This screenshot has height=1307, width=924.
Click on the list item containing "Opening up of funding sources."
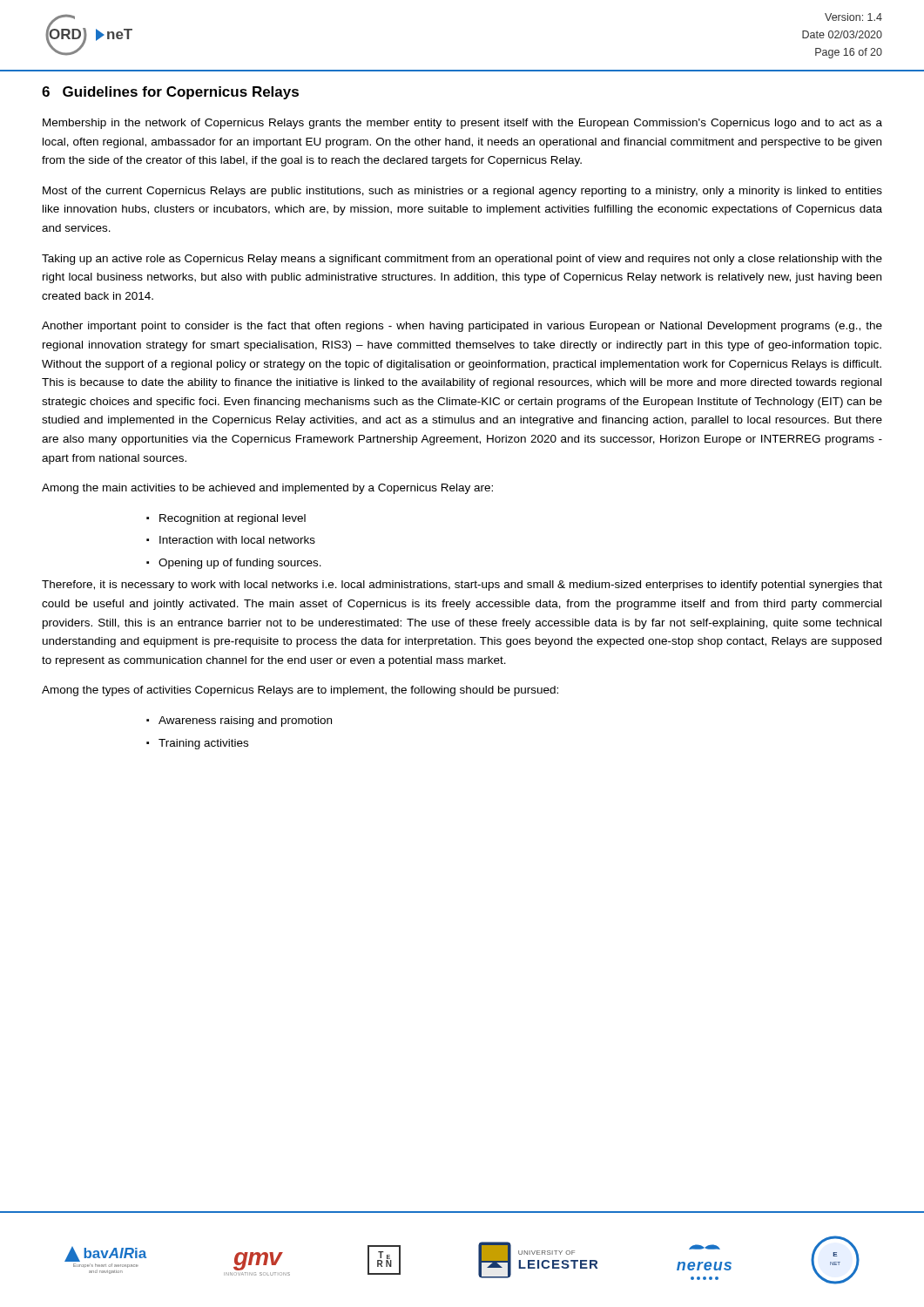240,562
